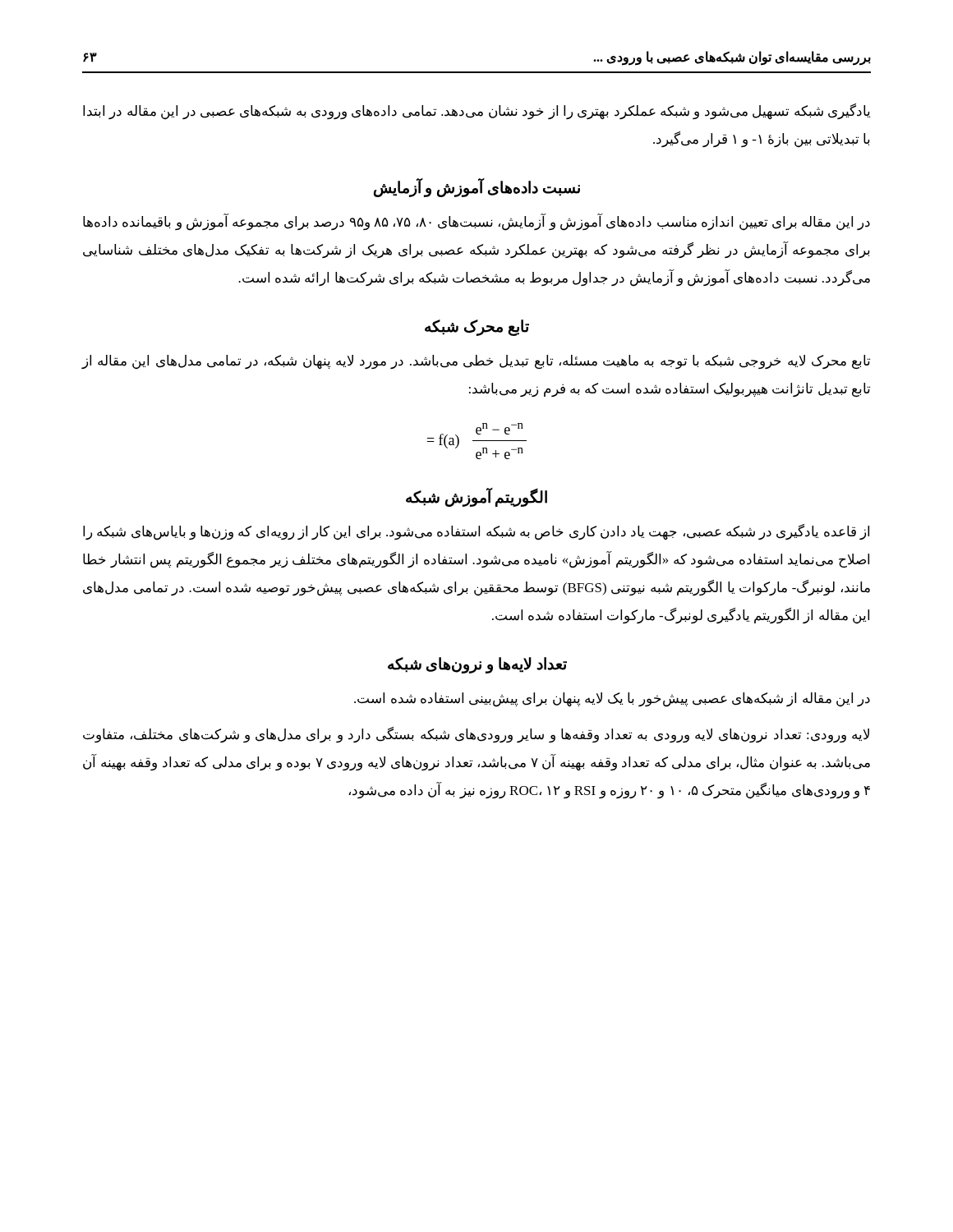The width and height of the screenshot is (953, 1232).
Task: Locate the region starting "در این مقاله از"
Action: 612,699
